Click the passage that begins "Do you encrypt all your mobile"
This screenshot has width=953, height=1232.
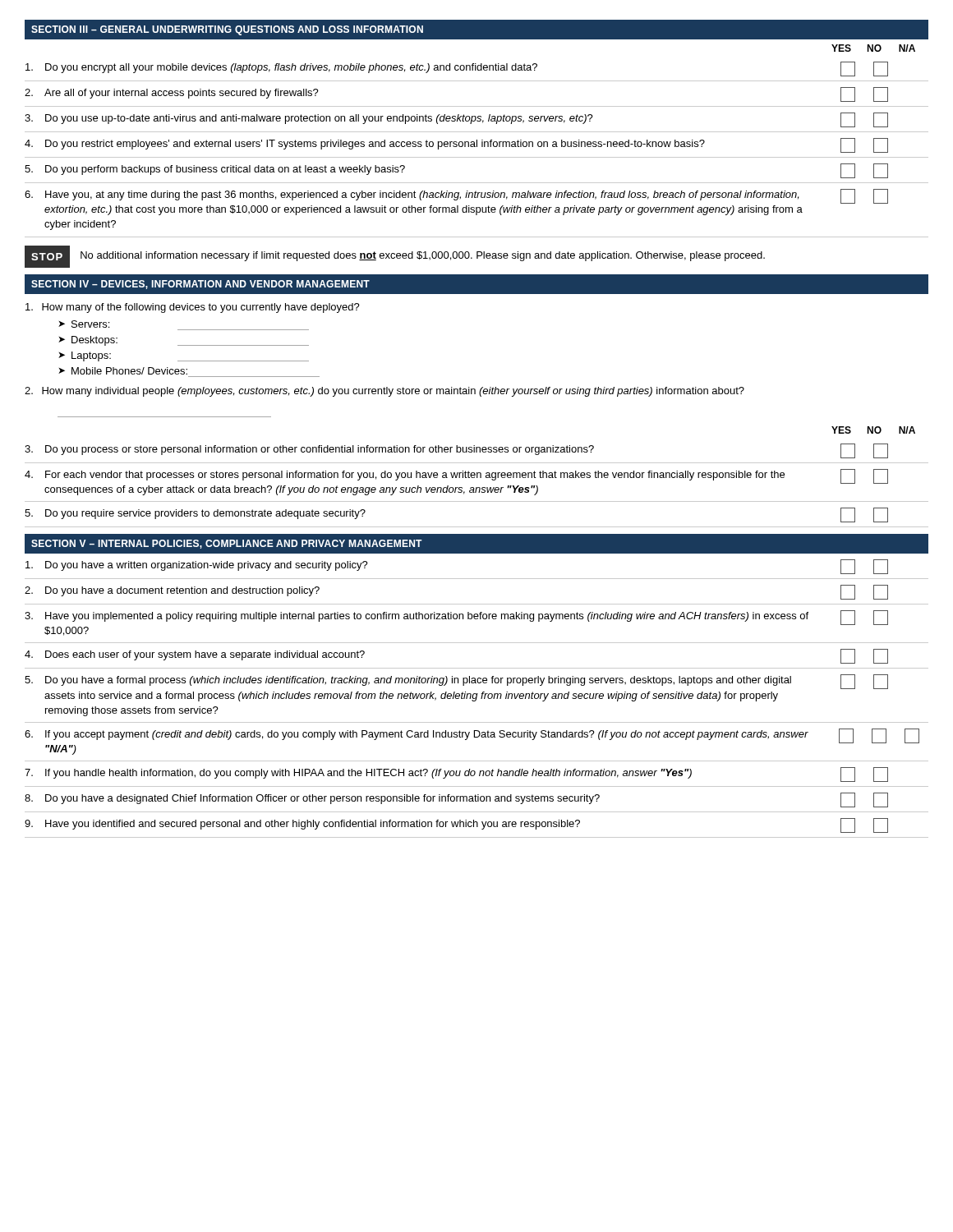tap(476, 68)
